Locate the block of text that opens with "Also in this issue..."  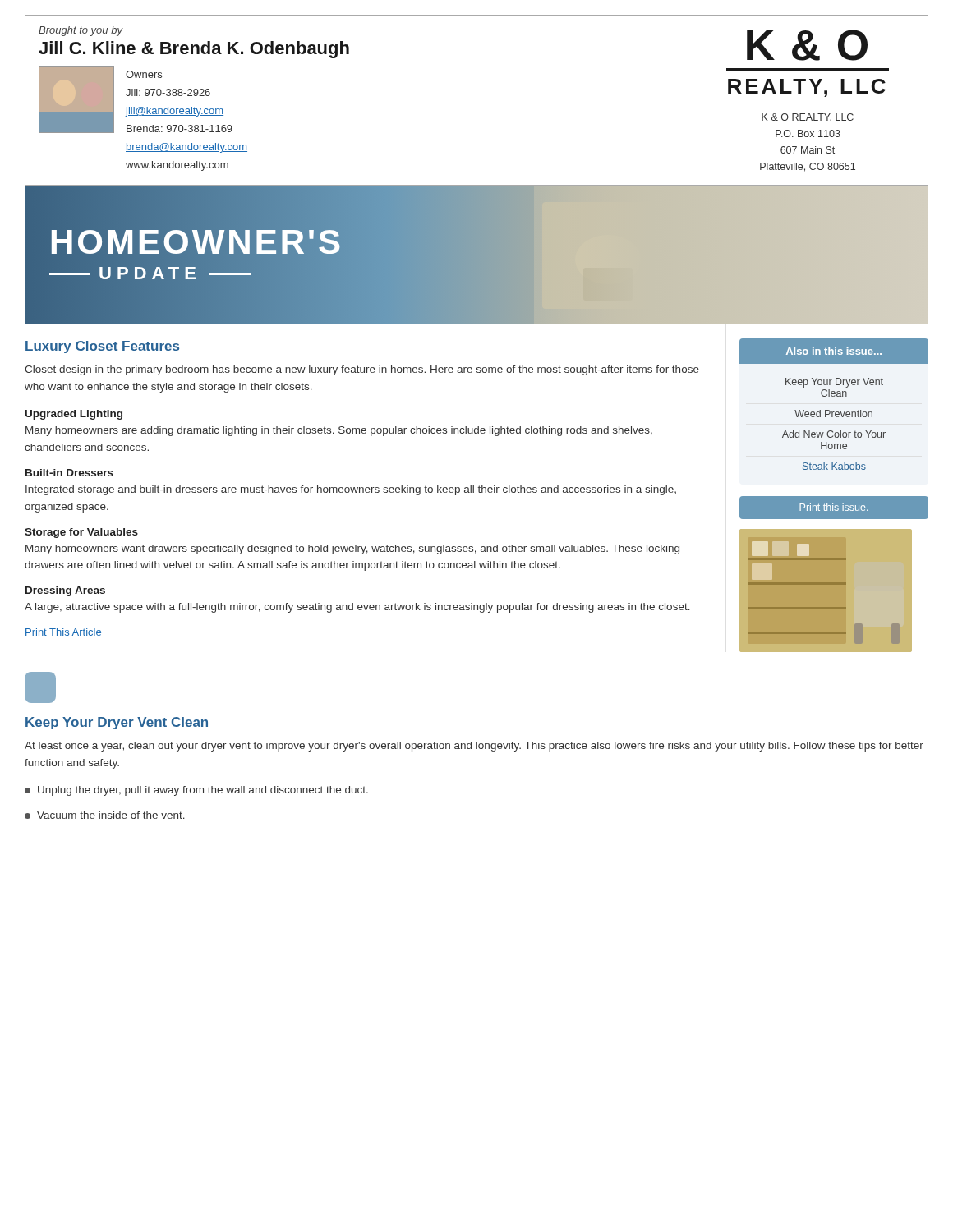point(834,411)
